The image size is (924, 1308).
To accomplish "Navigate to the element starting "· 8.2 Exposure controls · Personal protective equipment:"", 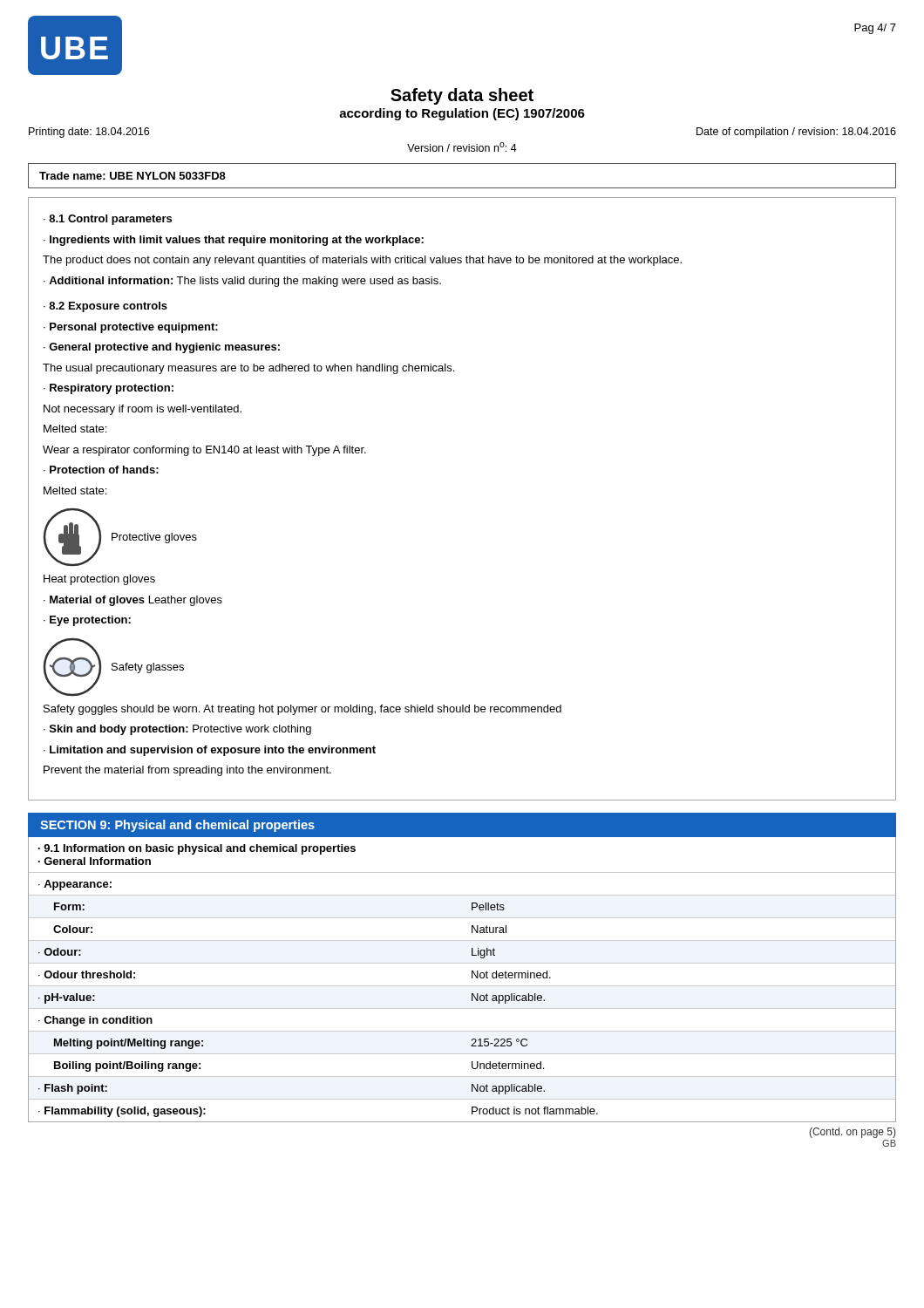I will point(105,307).
